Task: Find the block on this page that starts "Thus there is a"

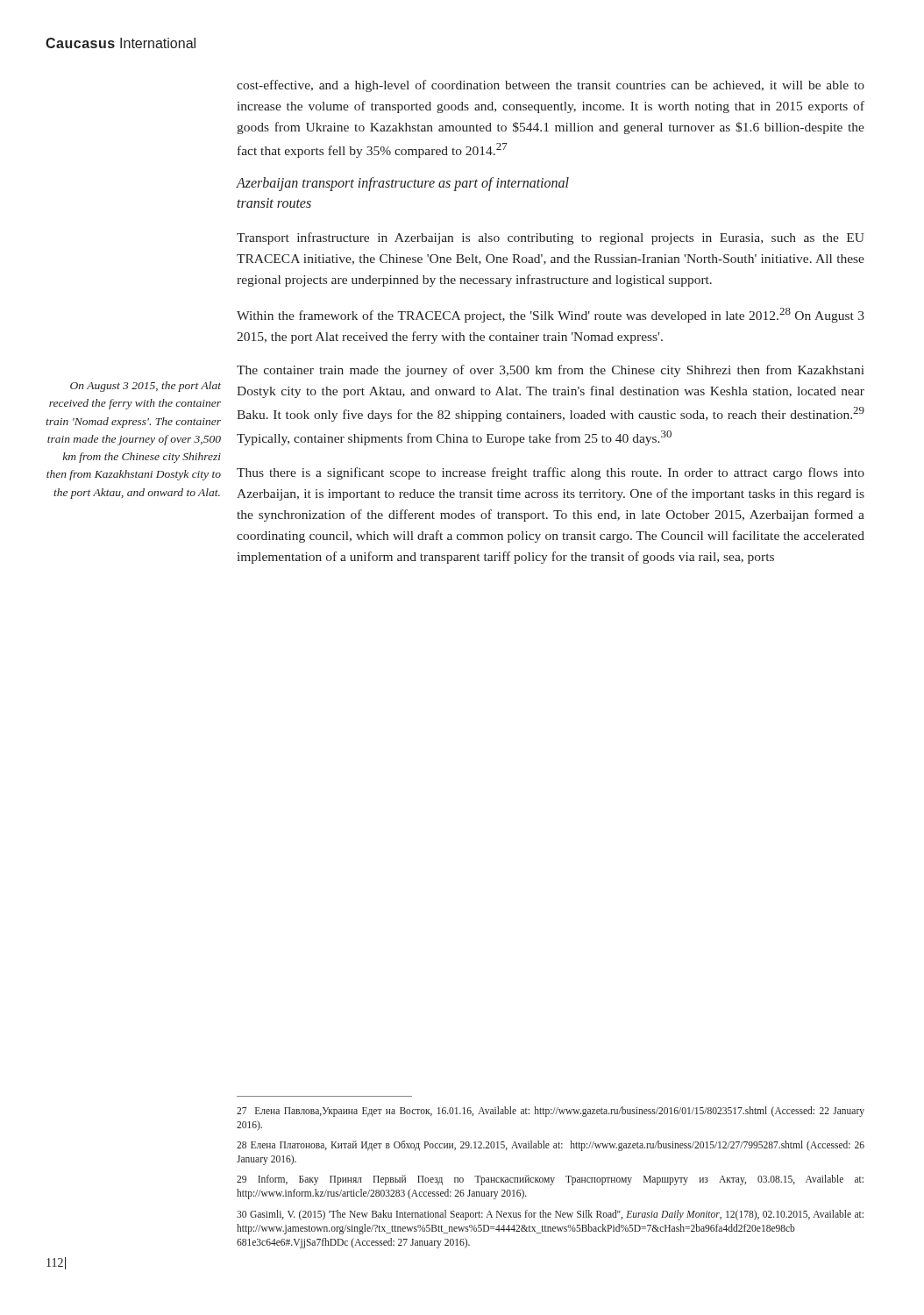Action: [x=551, y=514]
